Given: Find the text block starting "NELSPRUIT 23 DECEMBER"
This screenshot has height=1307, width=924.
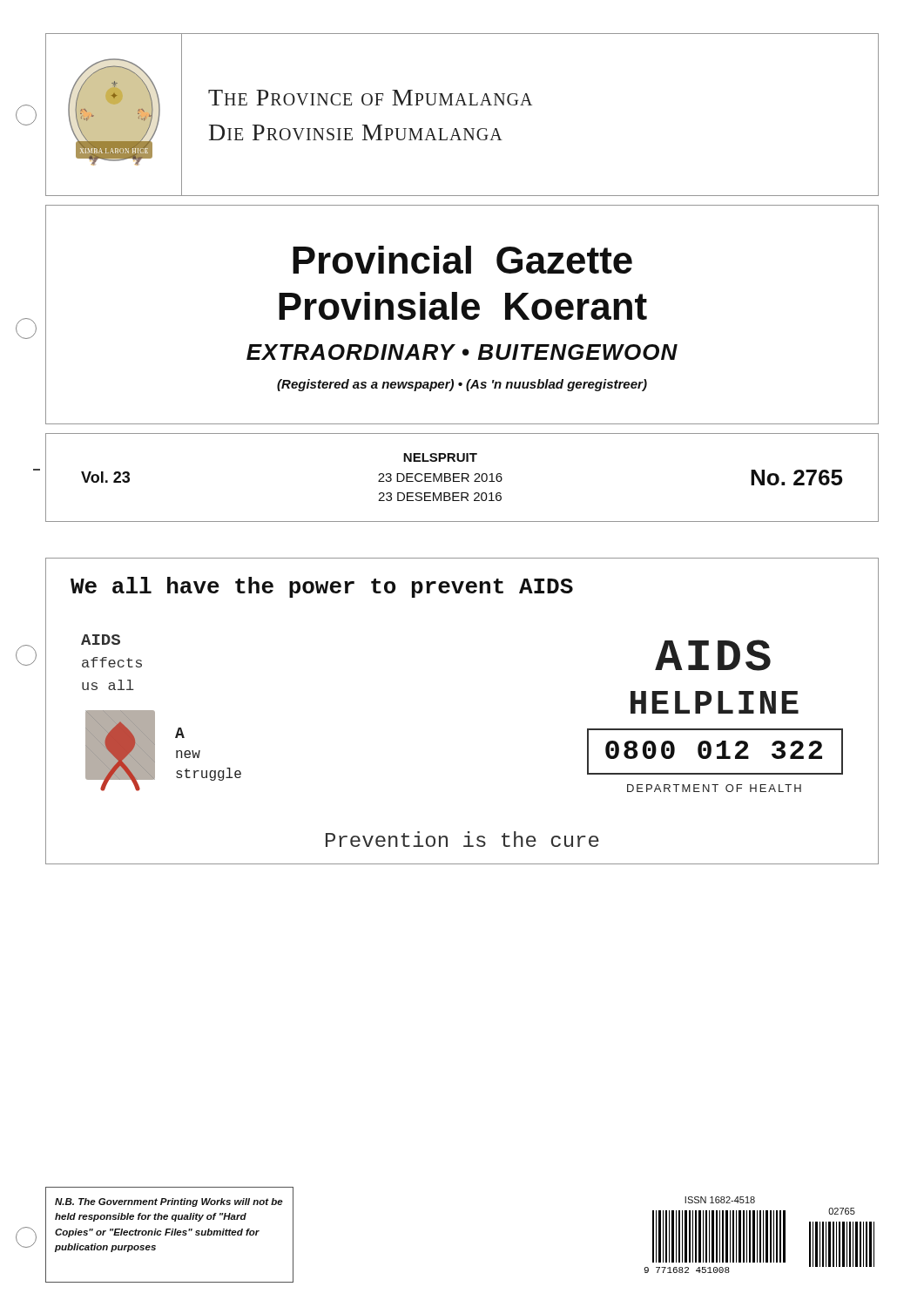Looking at the screenshot, I should (x=440, y=477).
